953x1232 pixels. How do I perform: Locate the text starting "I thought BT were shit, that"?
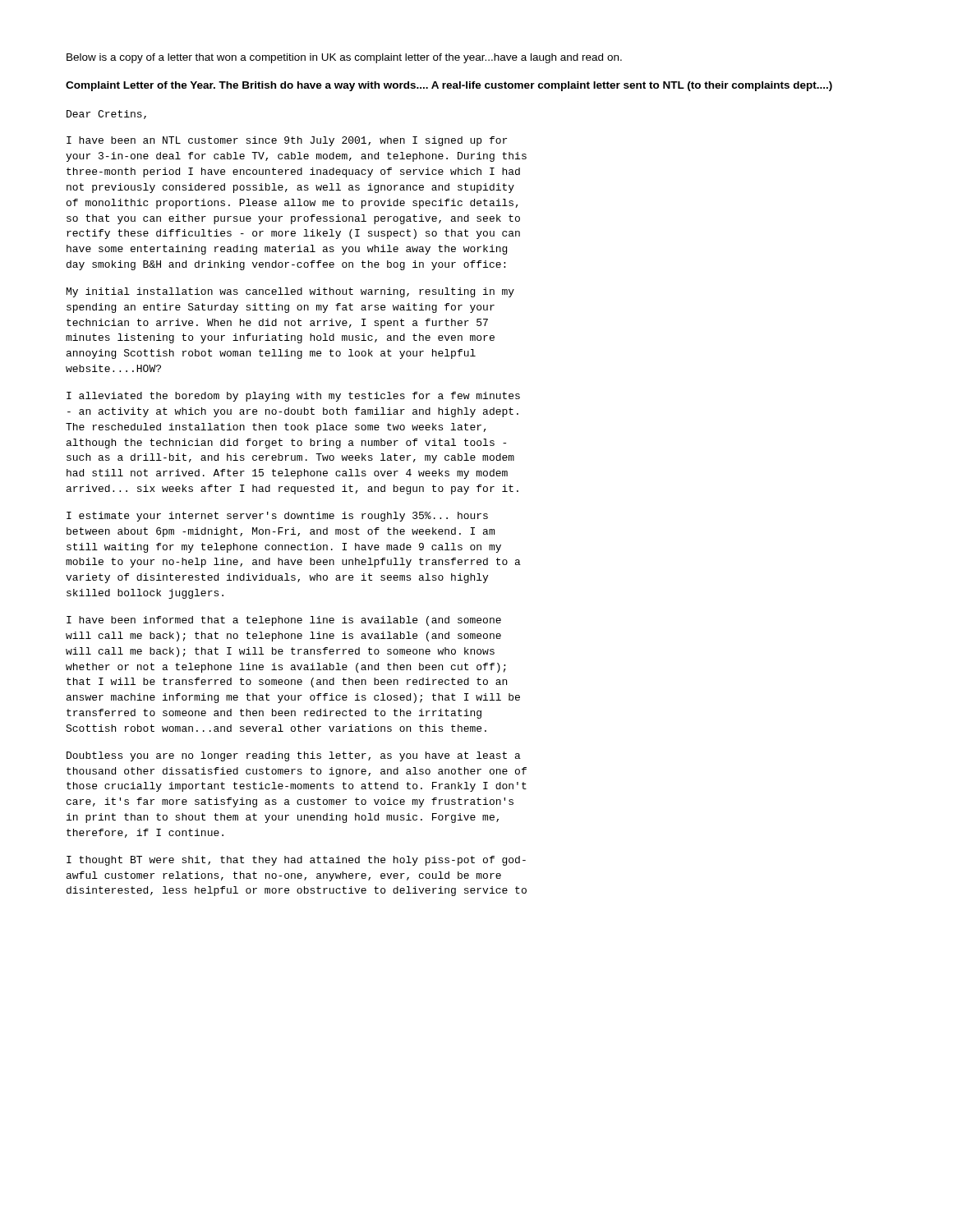(296, 876)
